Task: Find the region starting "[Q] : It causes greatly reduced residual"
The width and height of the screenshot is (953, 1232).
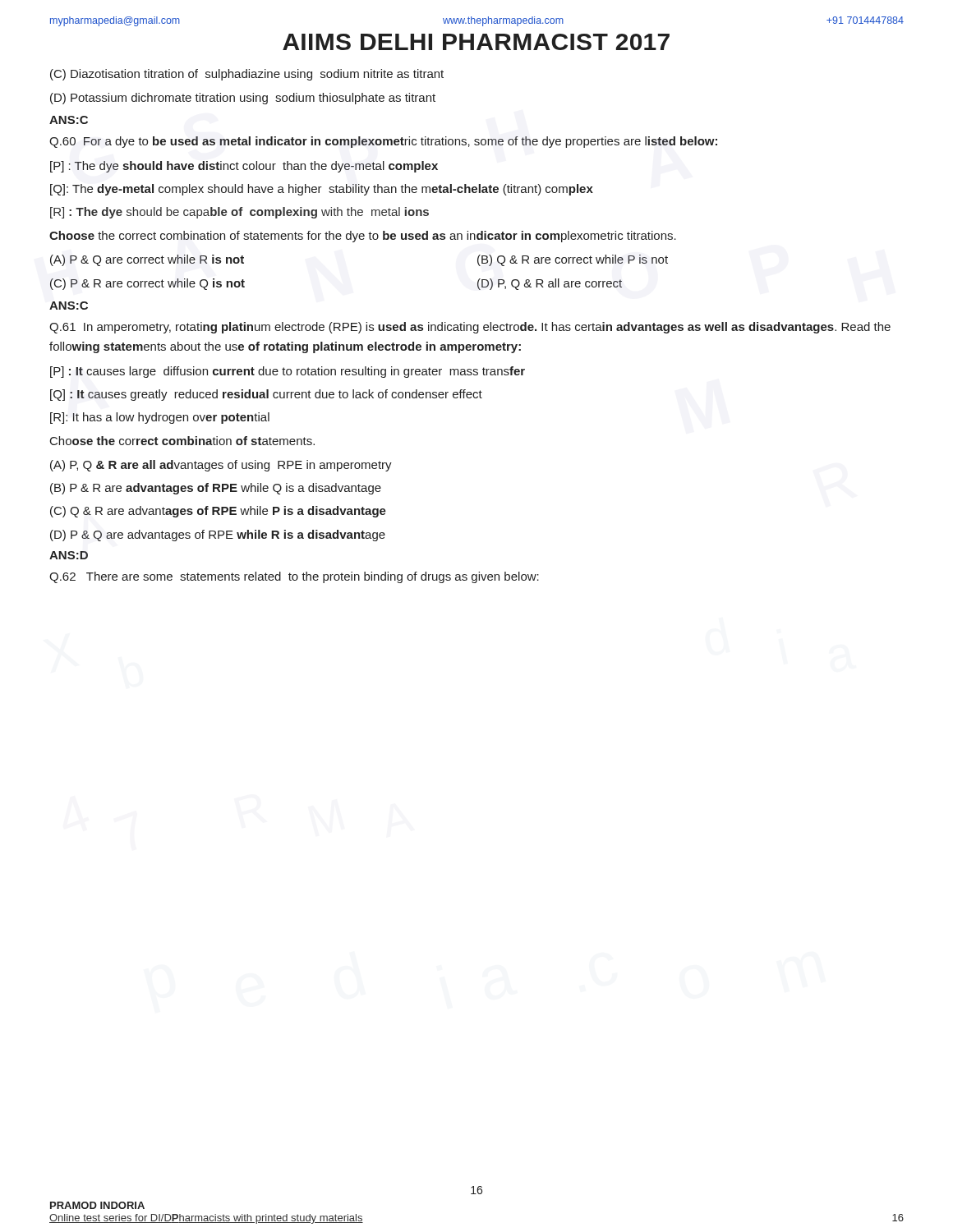Action: [x=266, y=394]
